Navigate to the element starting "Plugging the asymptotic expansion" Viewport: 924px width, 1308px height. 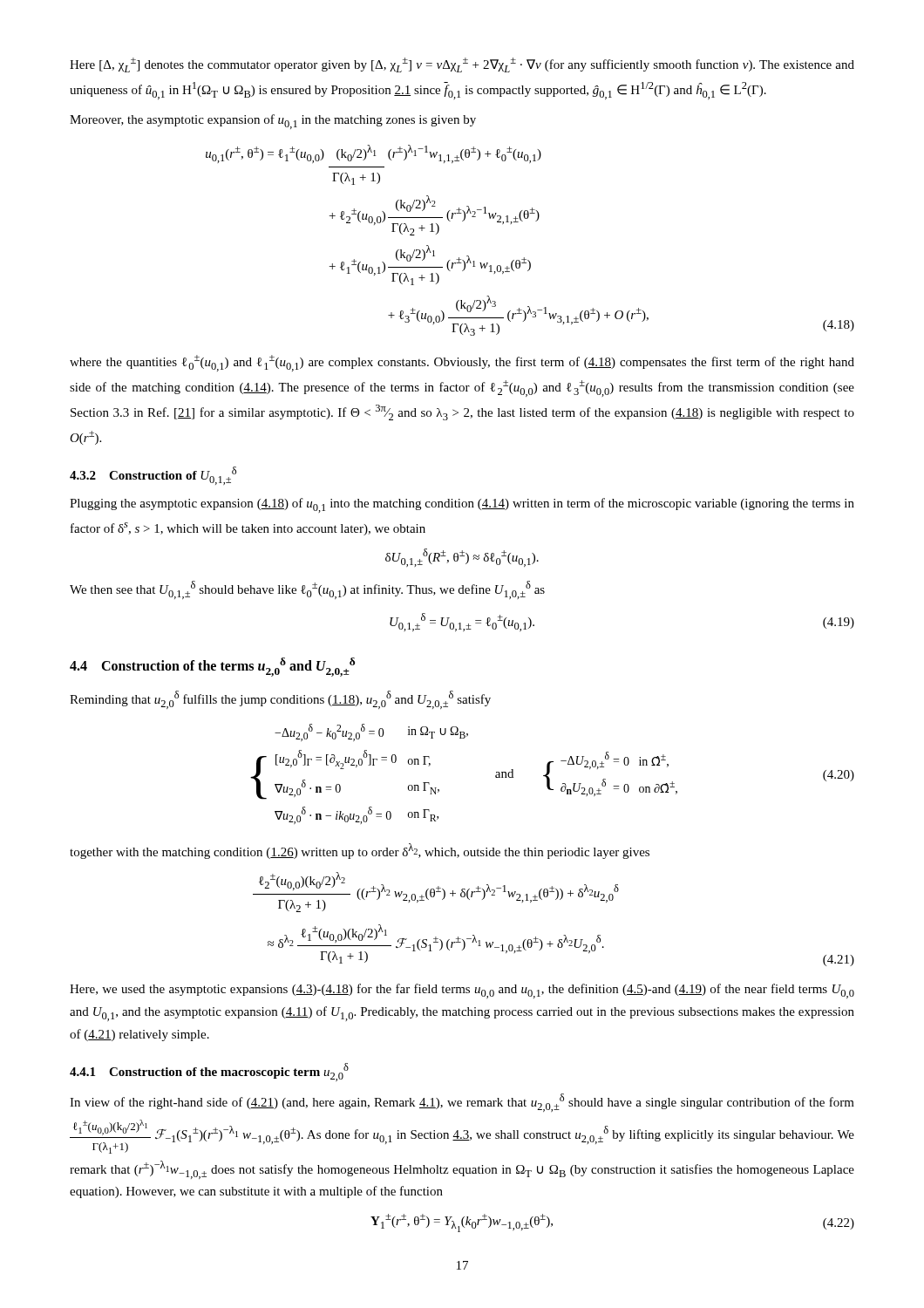tap(462, 515)
